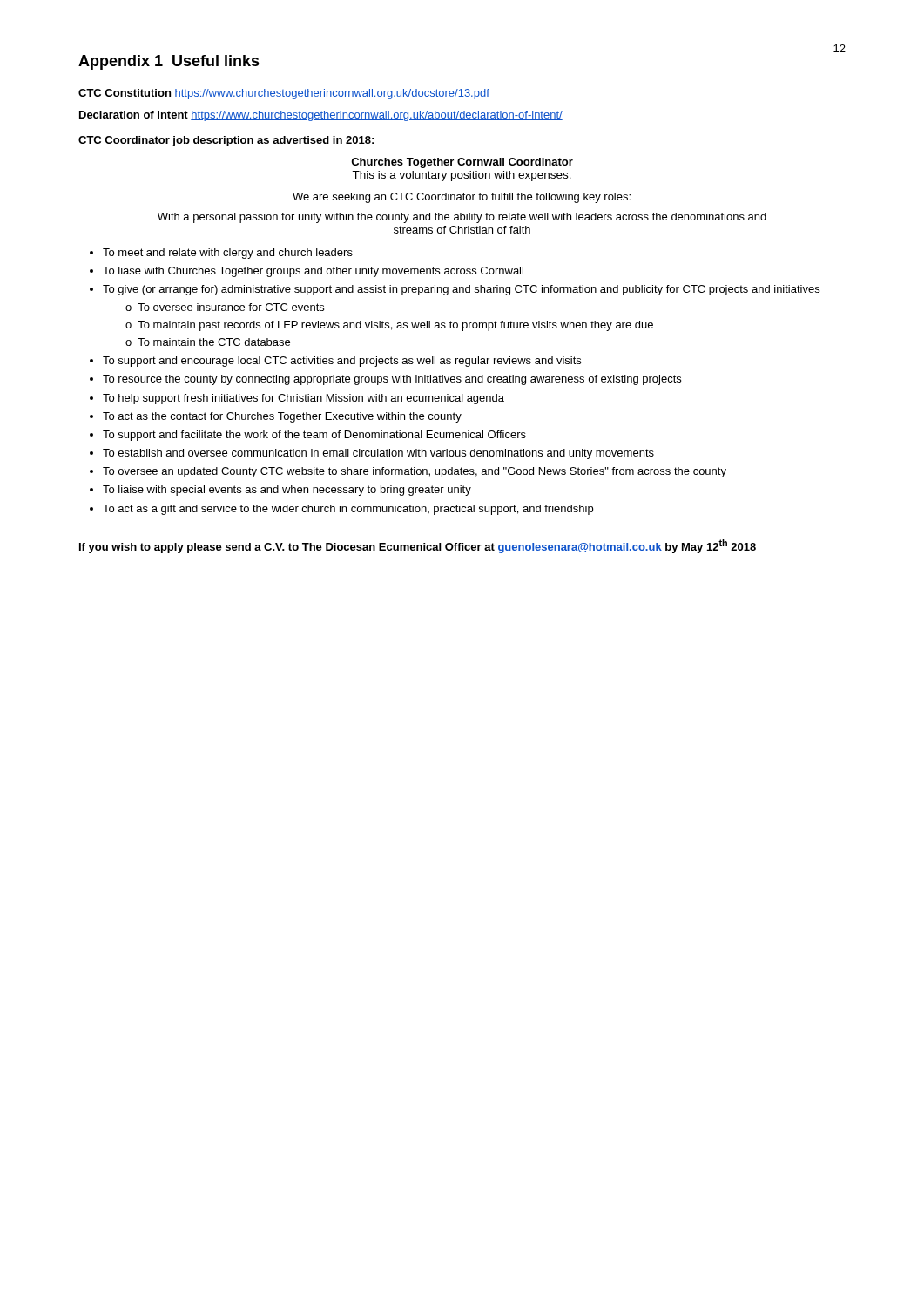This screenshot has width=924, height=1307.
Task: Point to the text starting "If you wish to apply please send"
Action: [417, 545]
